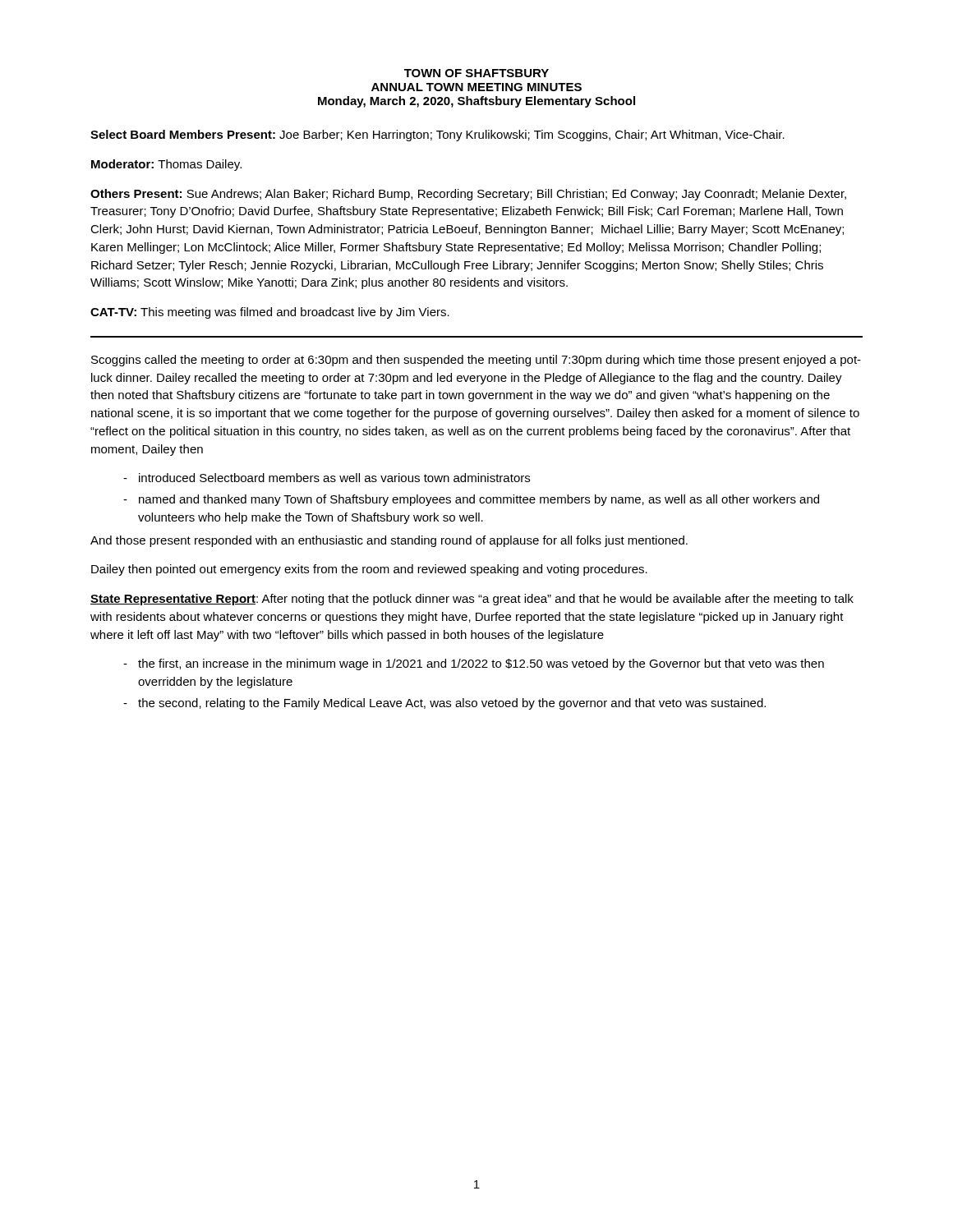Image resolution: width=953 pixels, height=1232 pixels.
Task: Locate the text block with the text "Dailey then pointed"
Action: (x=369, y=569)
